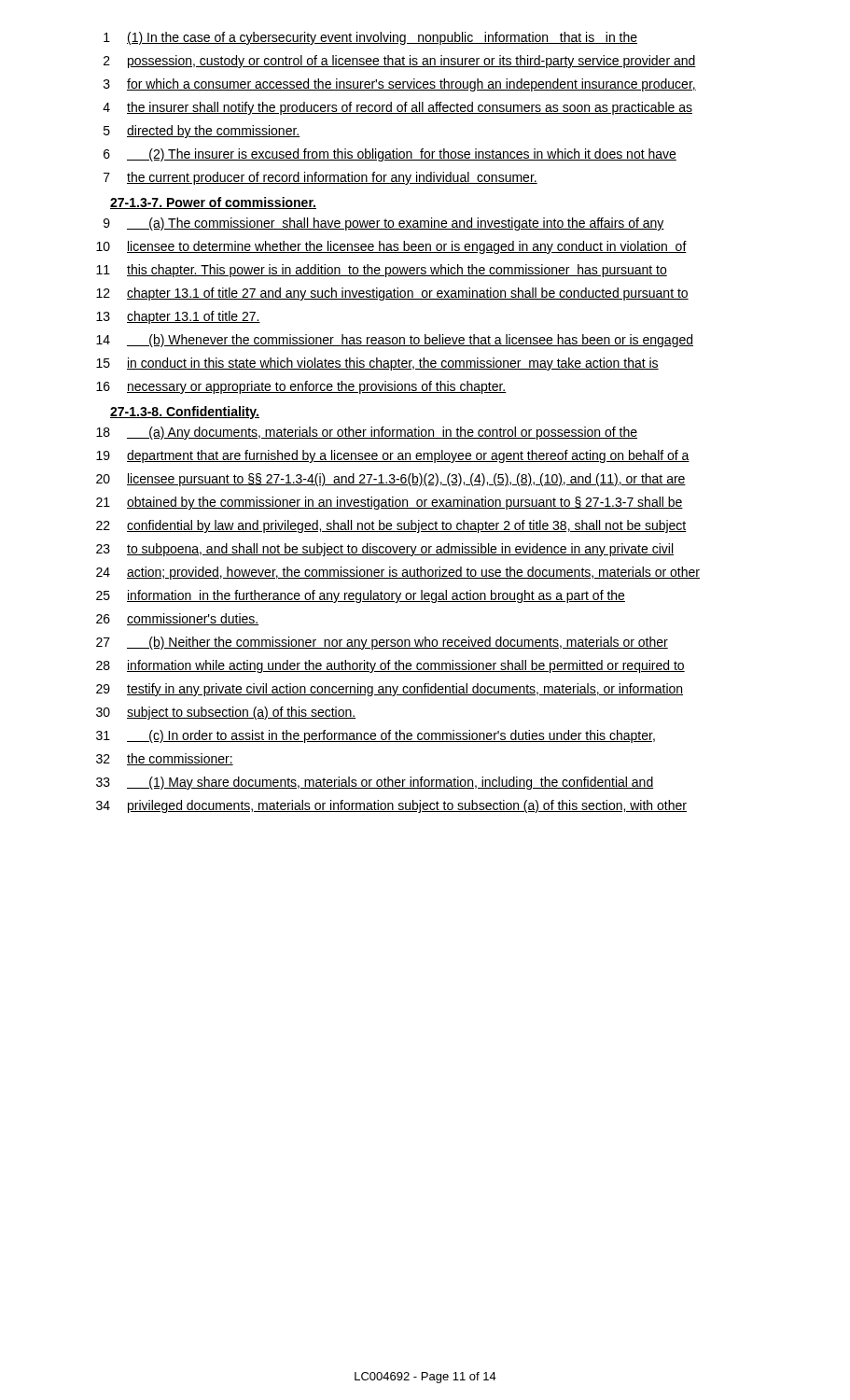The image size is (850, 1400).
Task: Select the text block starting "29 testify in any private civil action concerning"
Action: (x=434, y=689)
